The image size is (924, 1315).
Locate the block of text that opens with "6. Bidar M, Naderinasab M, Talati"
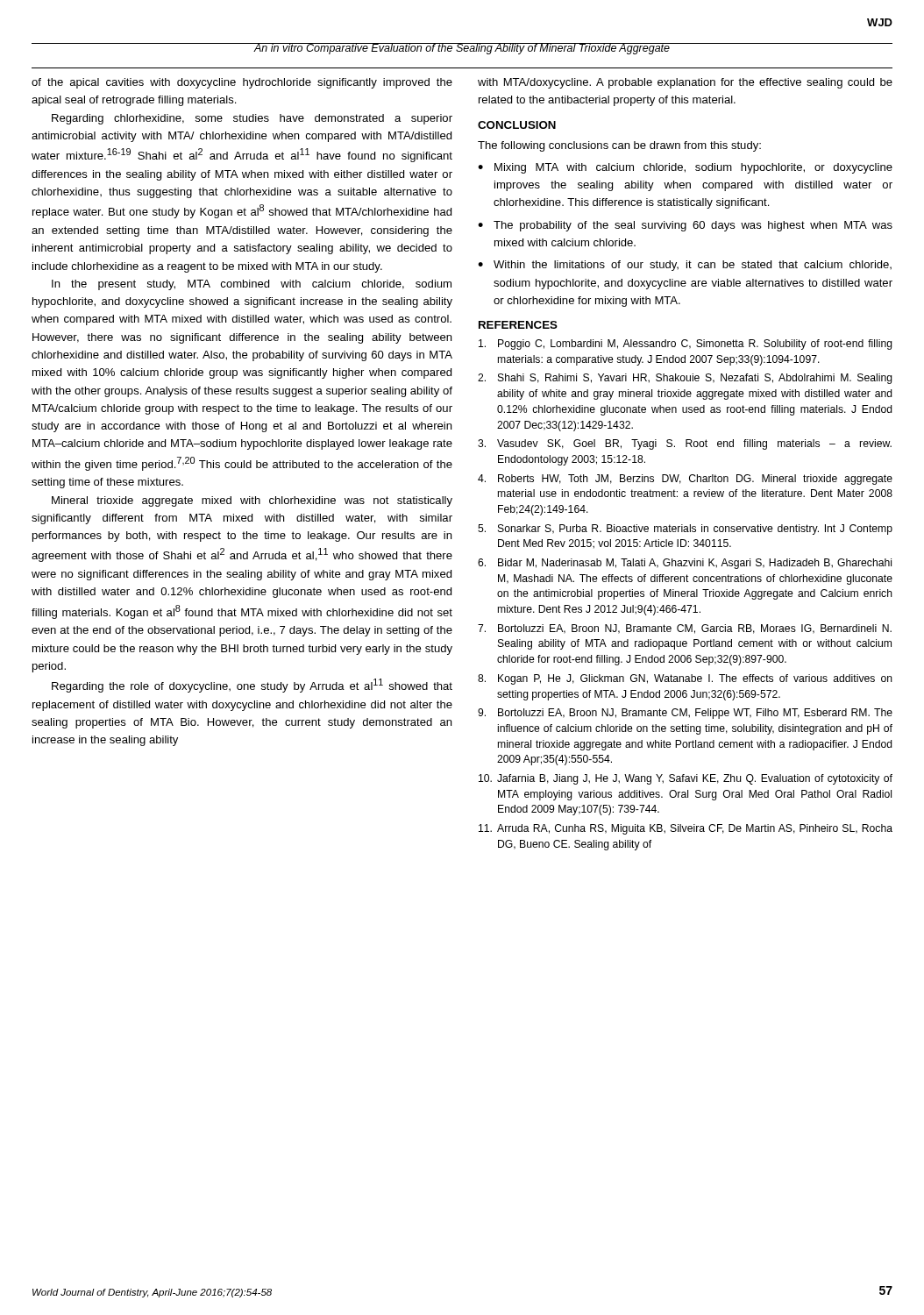685,587
